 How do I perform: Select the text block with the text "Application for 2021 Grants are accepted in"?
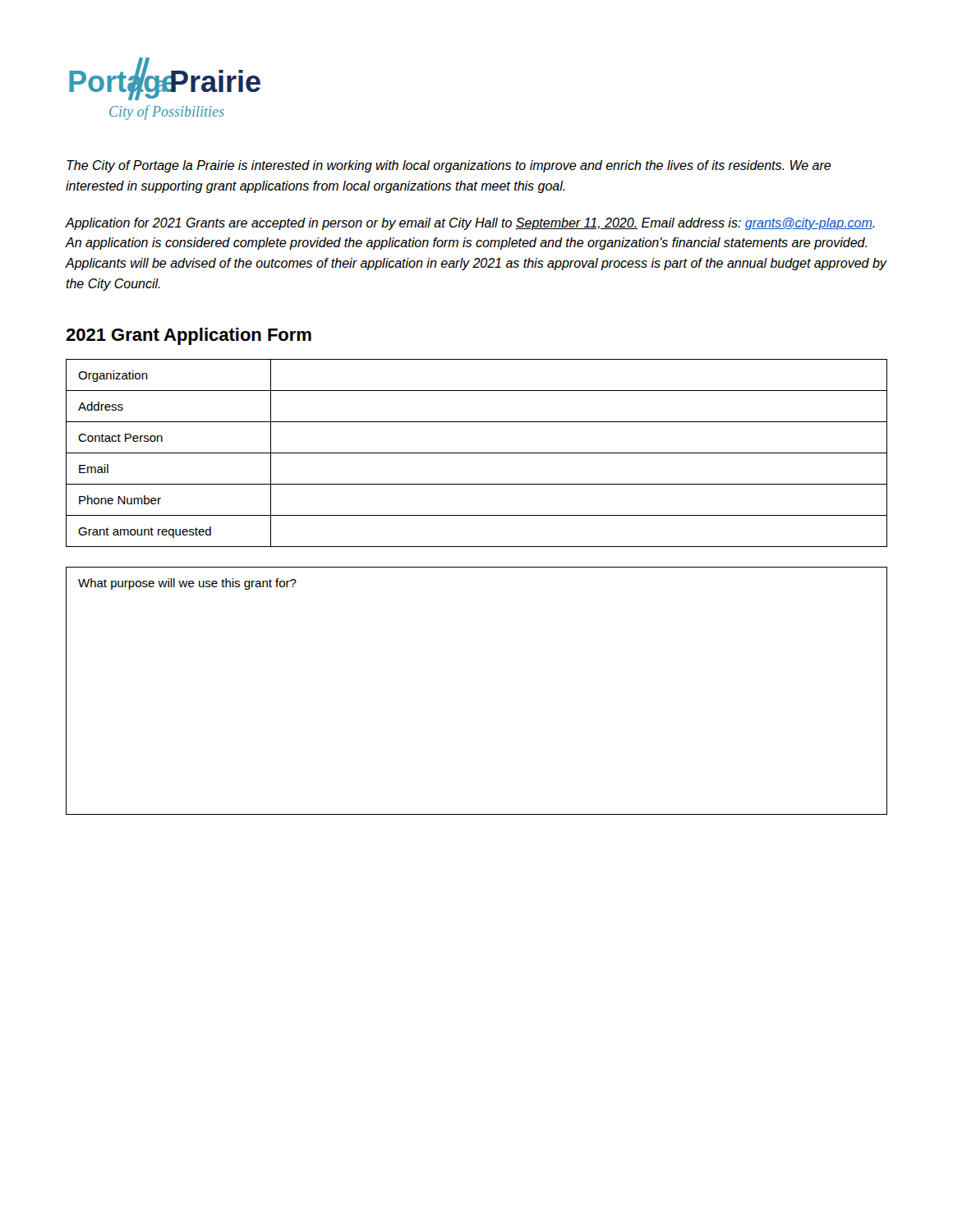point(476,253)
